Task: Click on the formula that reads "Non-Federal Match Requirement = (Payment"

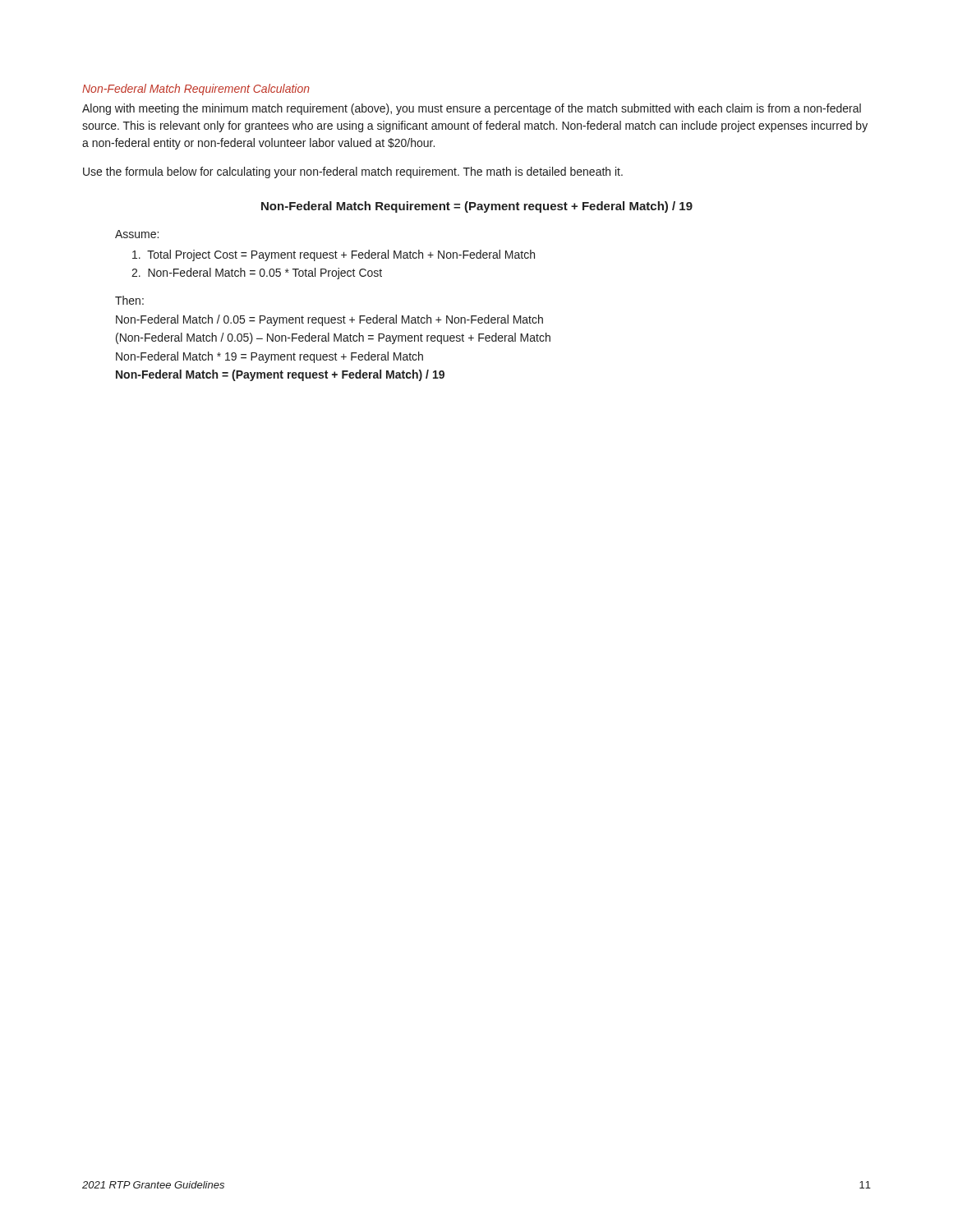Action: 476,206
